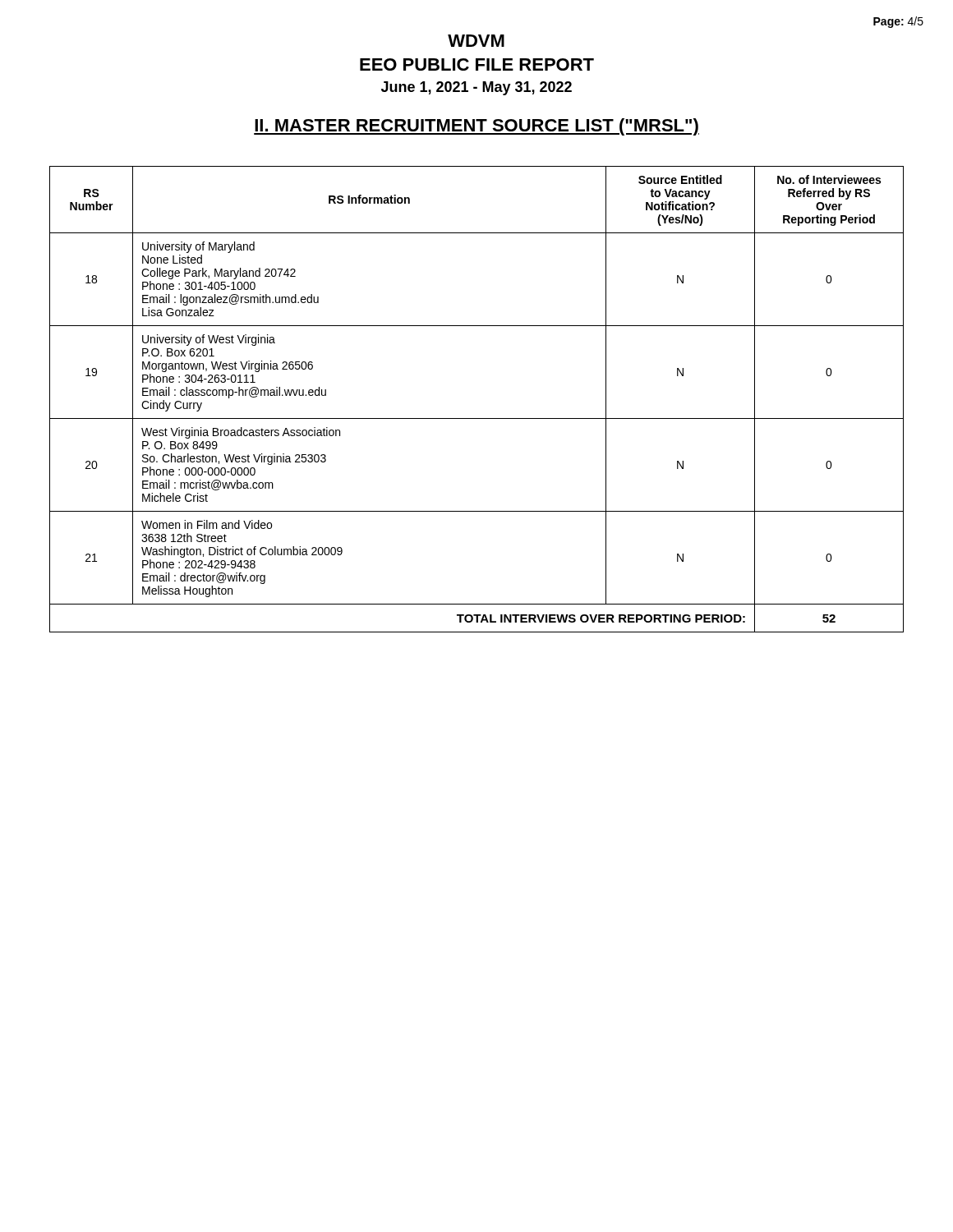Image resolution: width=953 pixels, height=1232 pixels.
Task: Select the section header
Action: (476, 126)
